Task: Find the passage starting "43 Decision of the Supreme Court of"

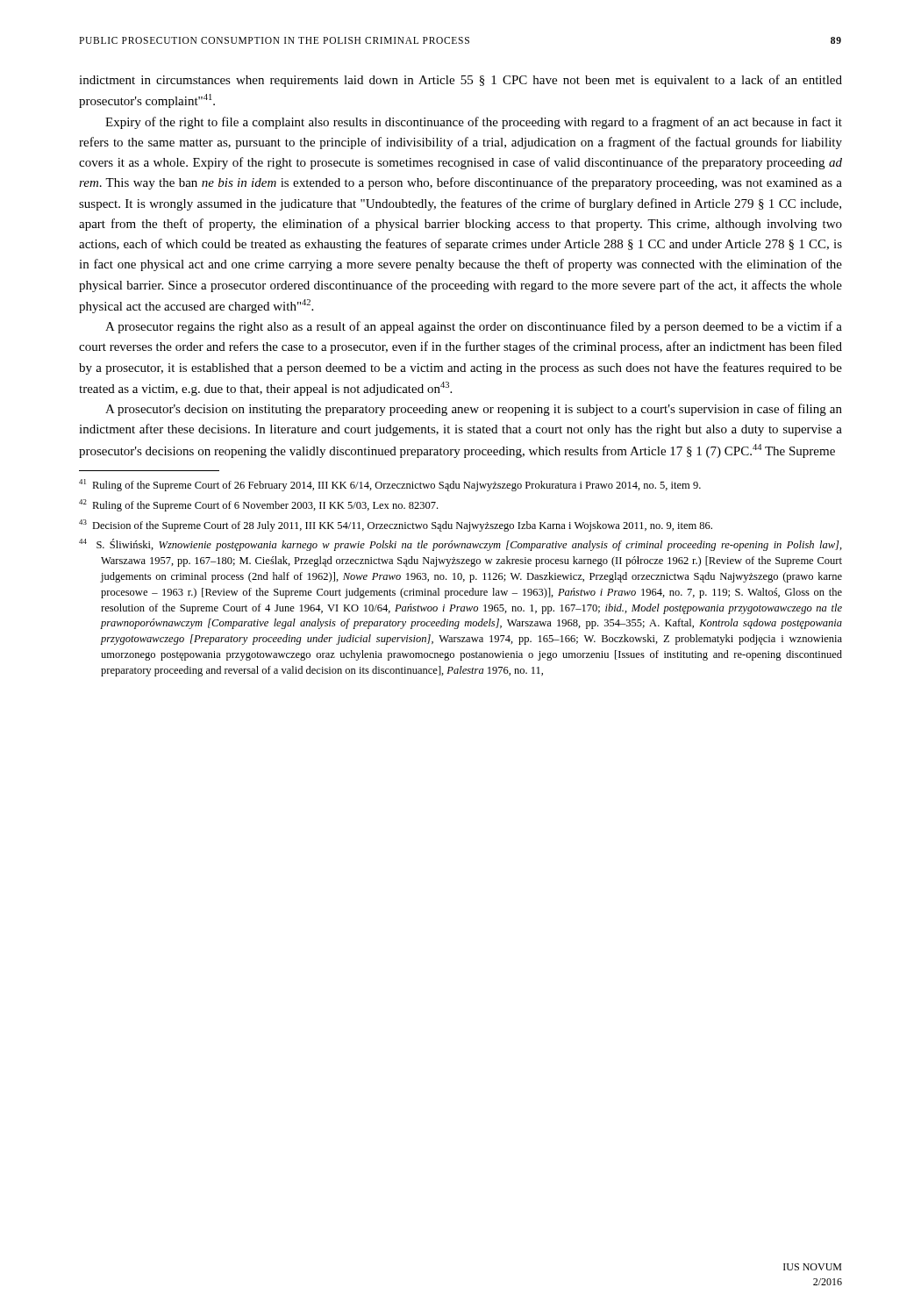Action: 396,524
